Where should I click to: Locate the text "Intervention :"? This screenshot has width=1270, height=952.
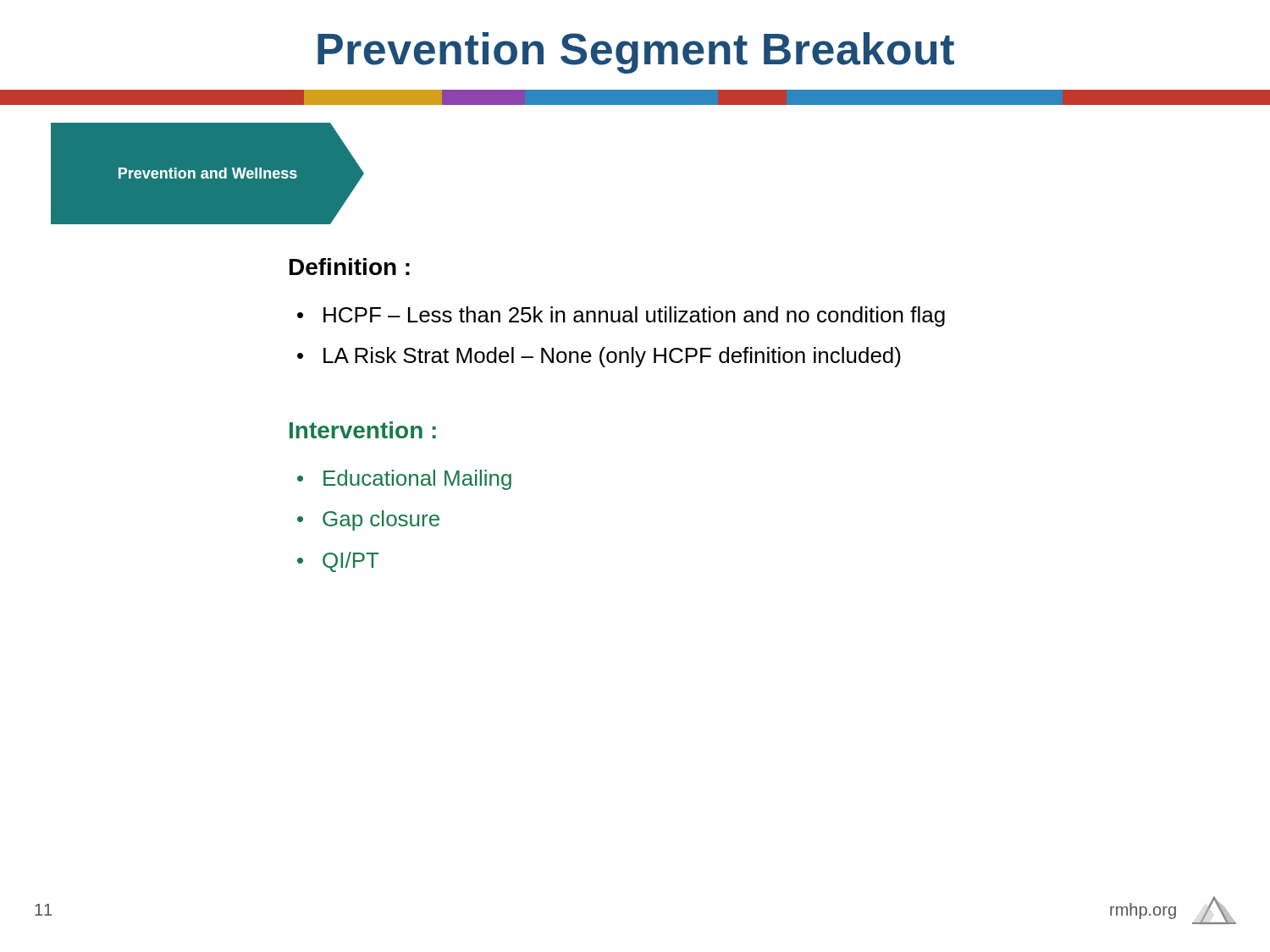coord(363,430)
